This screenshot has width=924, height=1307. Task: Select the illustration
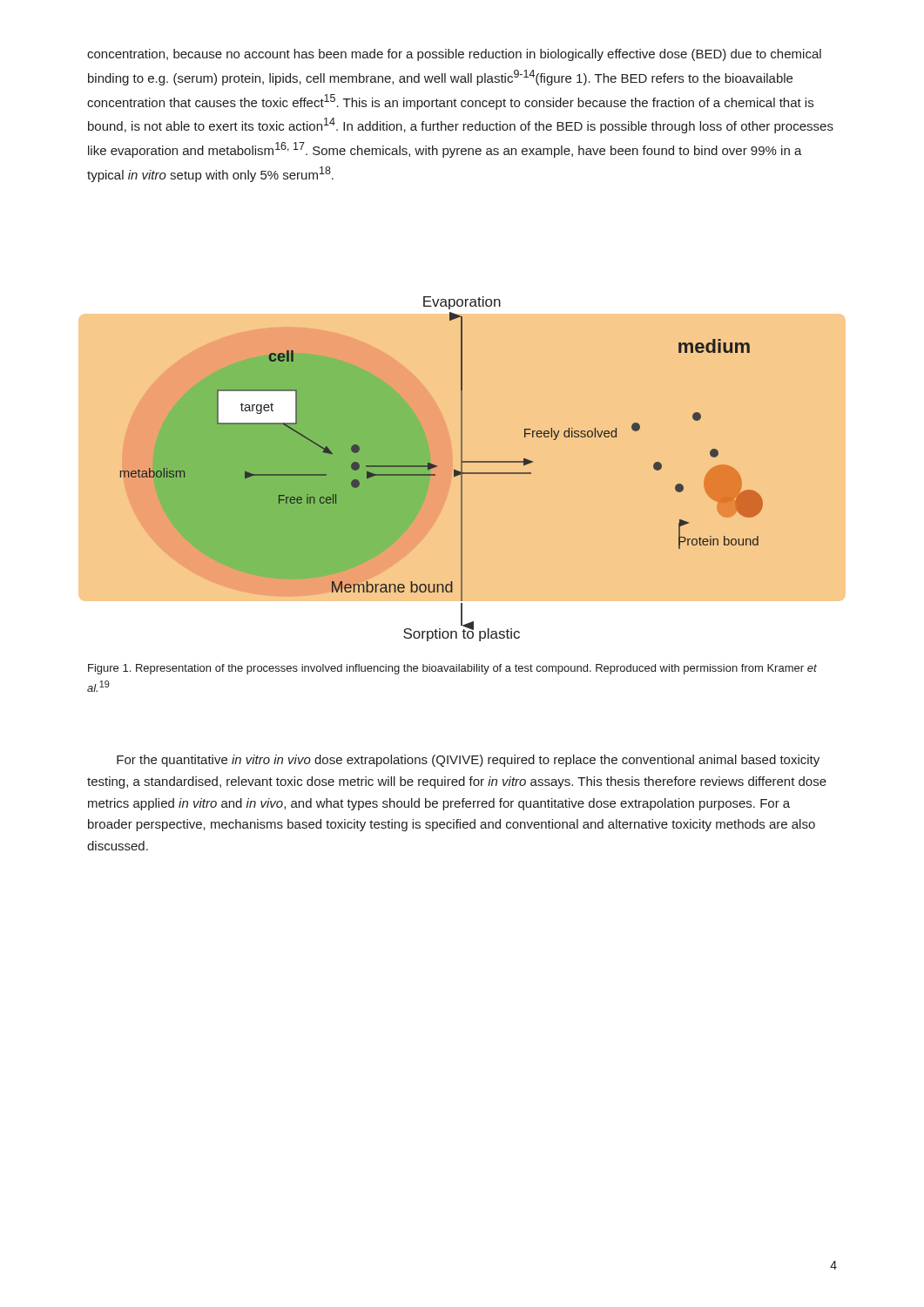click(462, 467)
